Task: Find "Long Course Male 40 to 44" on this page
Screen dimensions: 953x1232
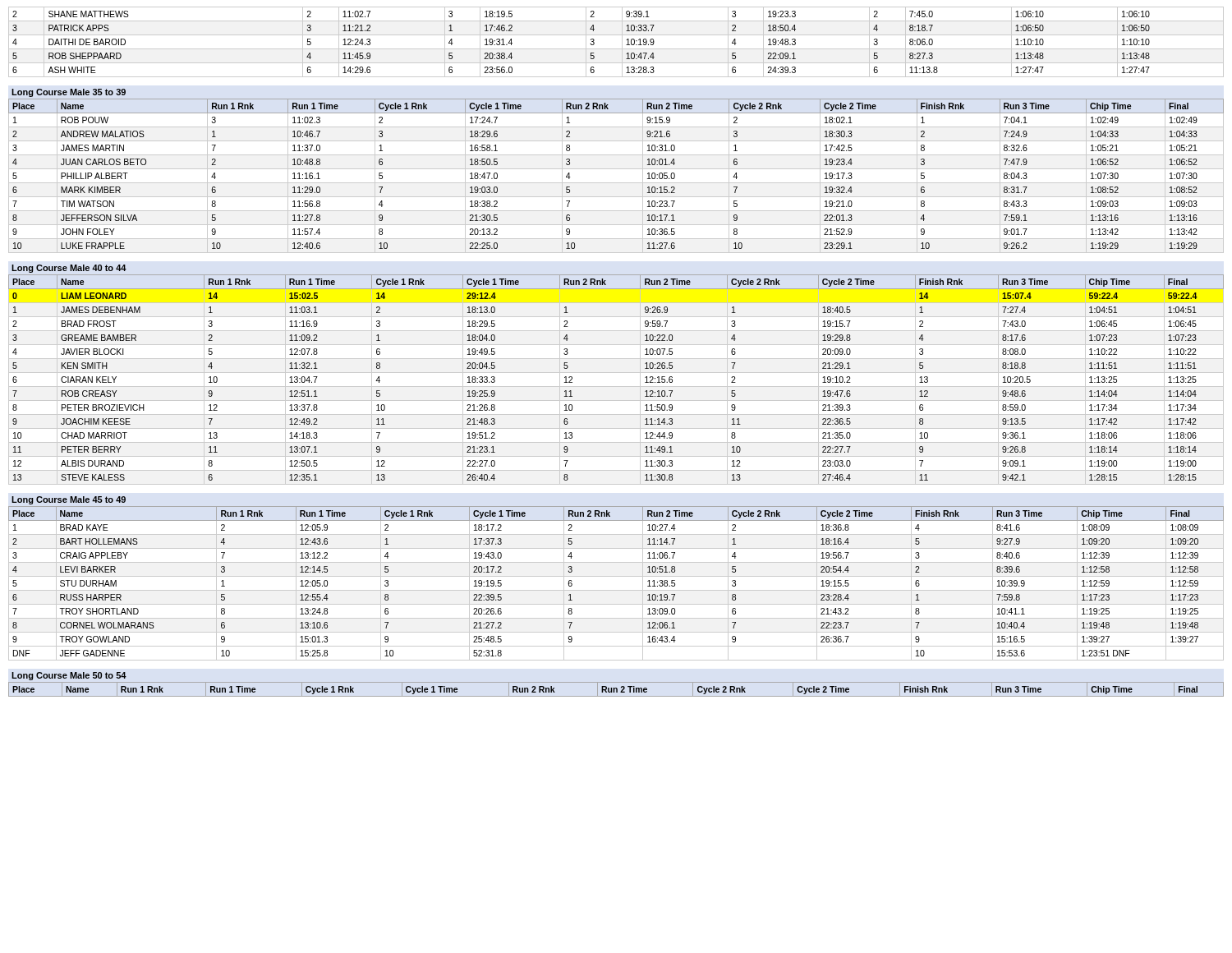Action: 69,268
